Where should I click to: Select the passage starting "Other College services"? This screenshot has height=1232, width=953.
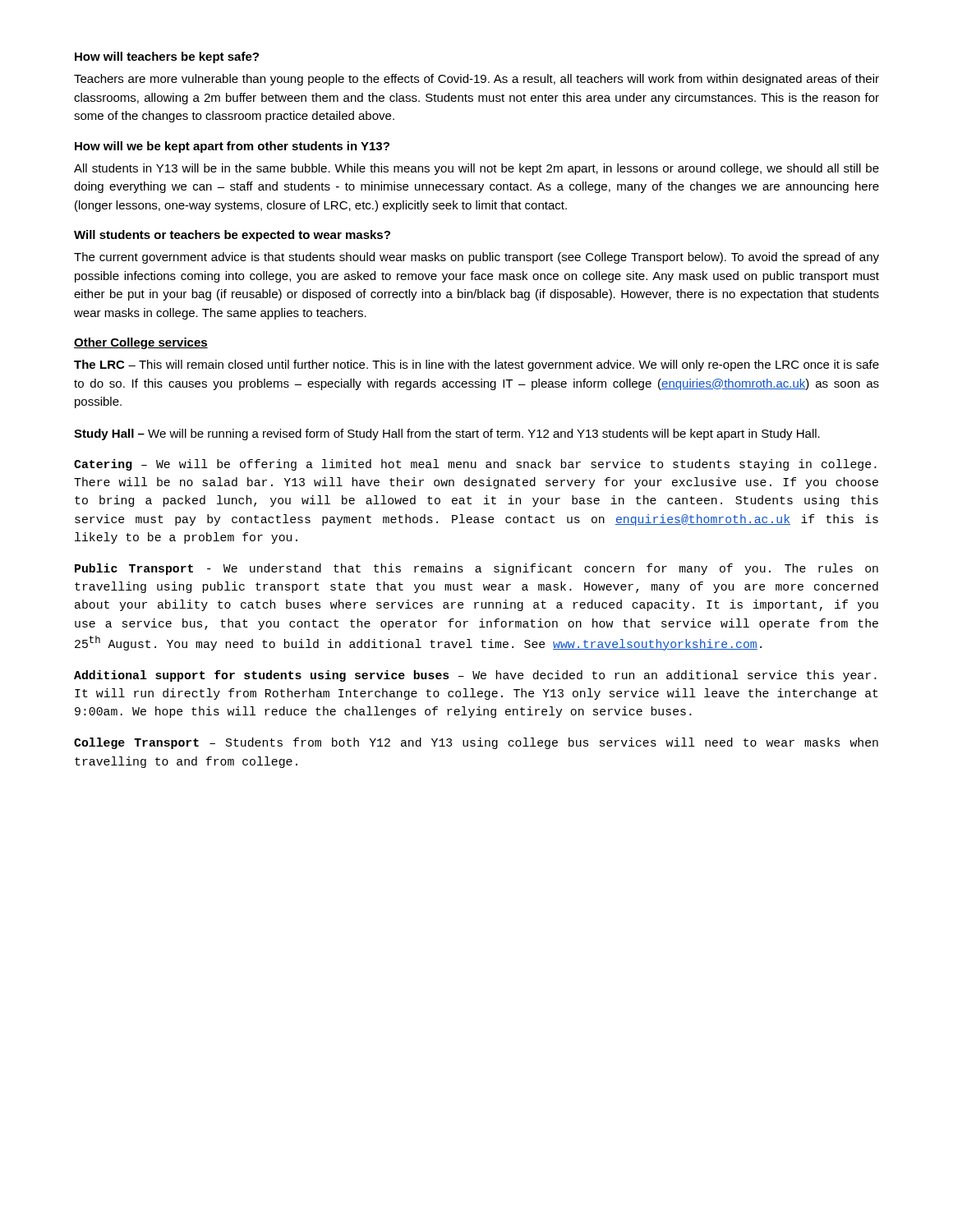click(141, 342)
